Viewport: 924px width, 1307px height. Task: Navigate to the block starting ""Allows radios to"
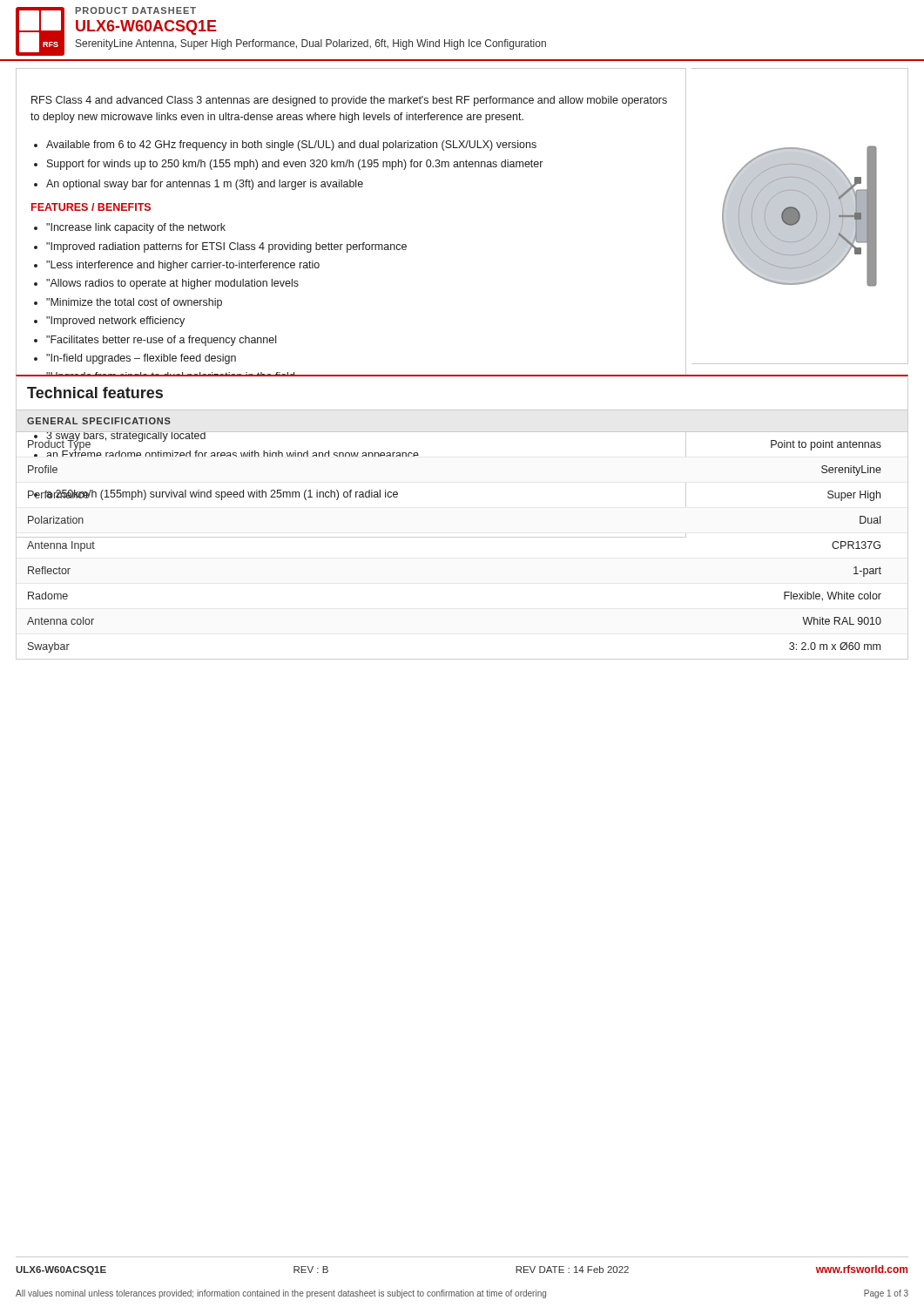(172, 283)
